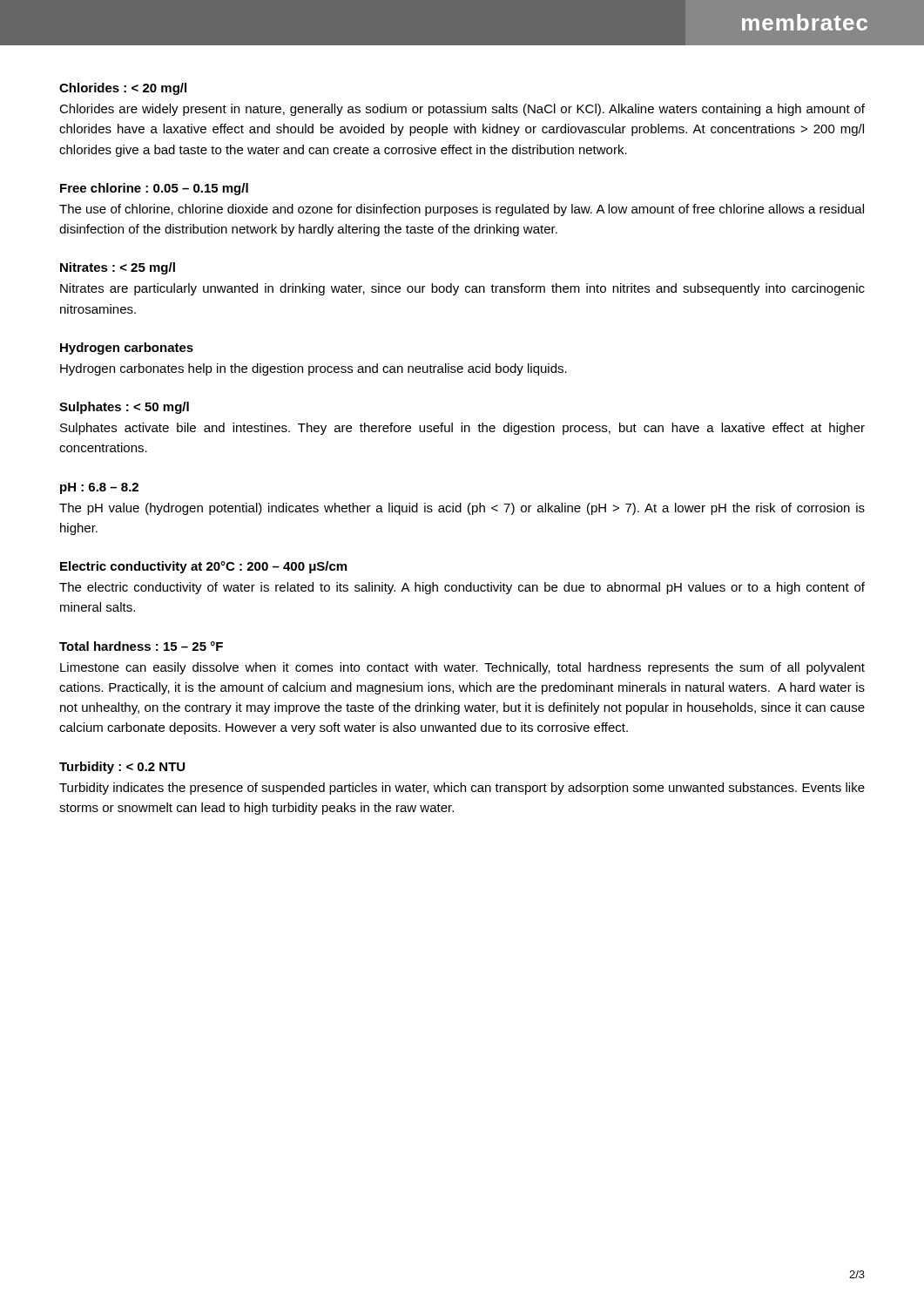Click on the block starting "Free chlorine : 0.05 – 0.15 mg/l"
This screenshot has width=924, height=1307.
point(462,210)
